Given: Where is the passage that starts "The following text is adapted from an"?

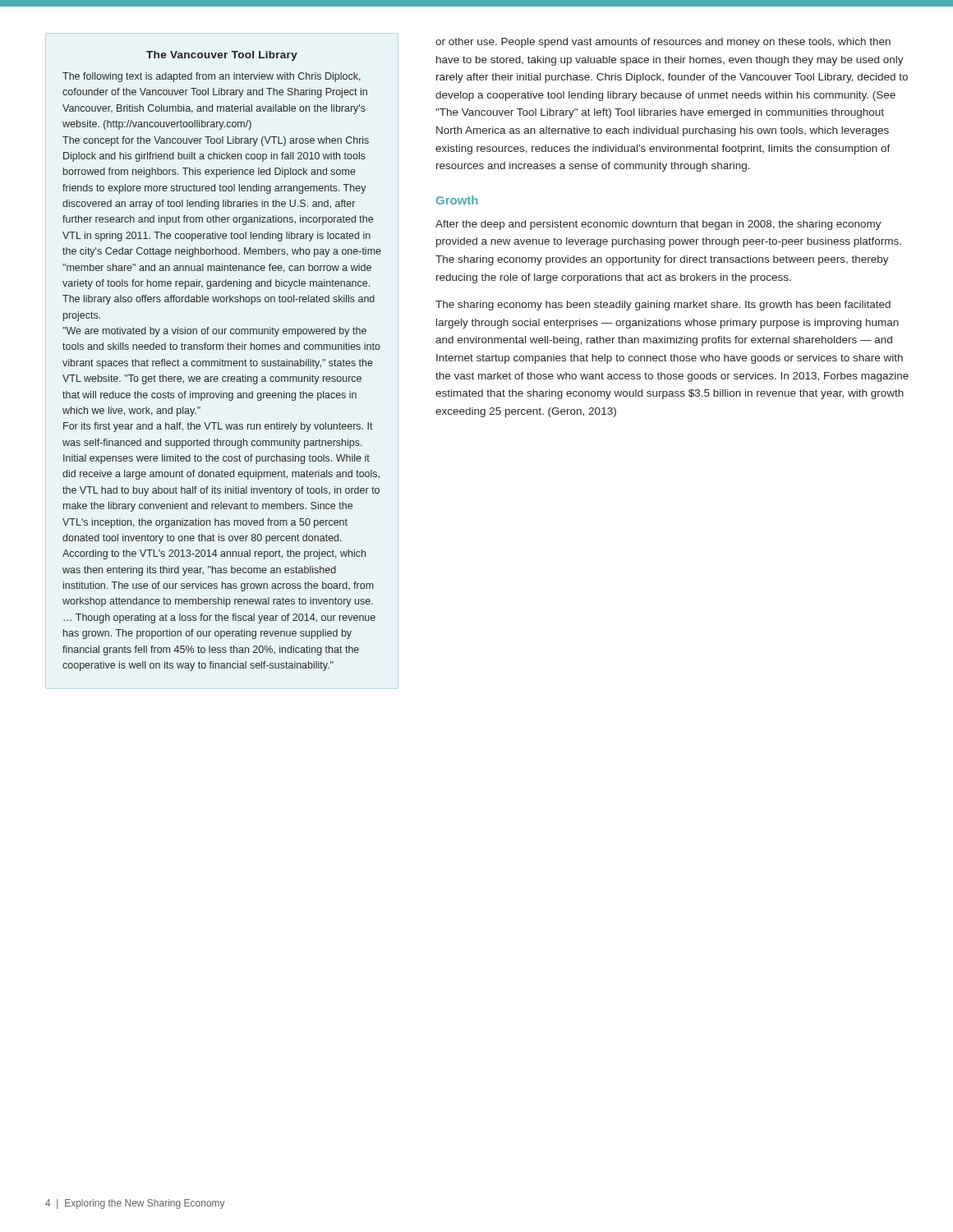Looking at the screenshot, I should pos(222,101).
